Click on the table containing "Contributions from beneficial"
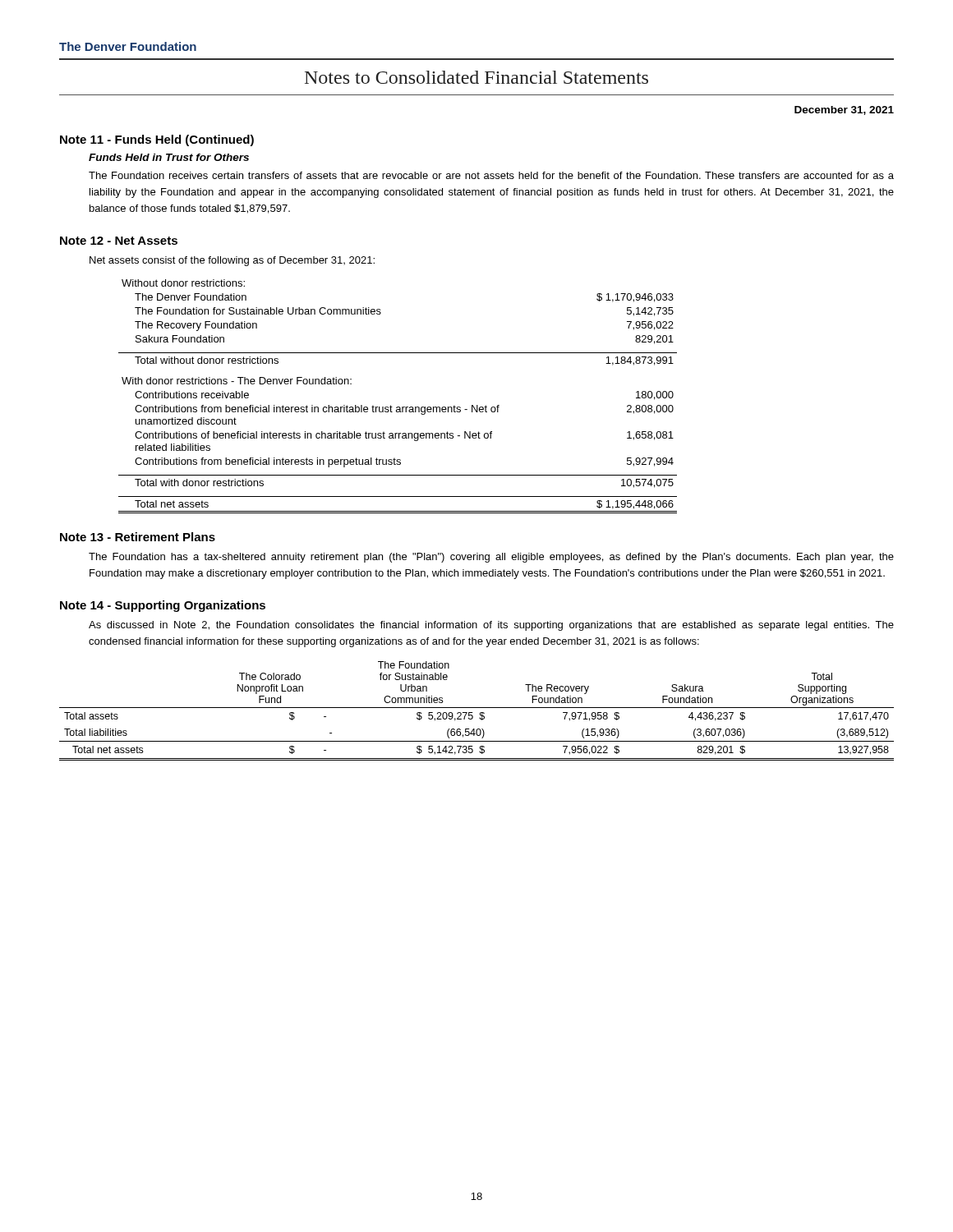This screenshot has width=953, height=1232. tap(476, 394)
